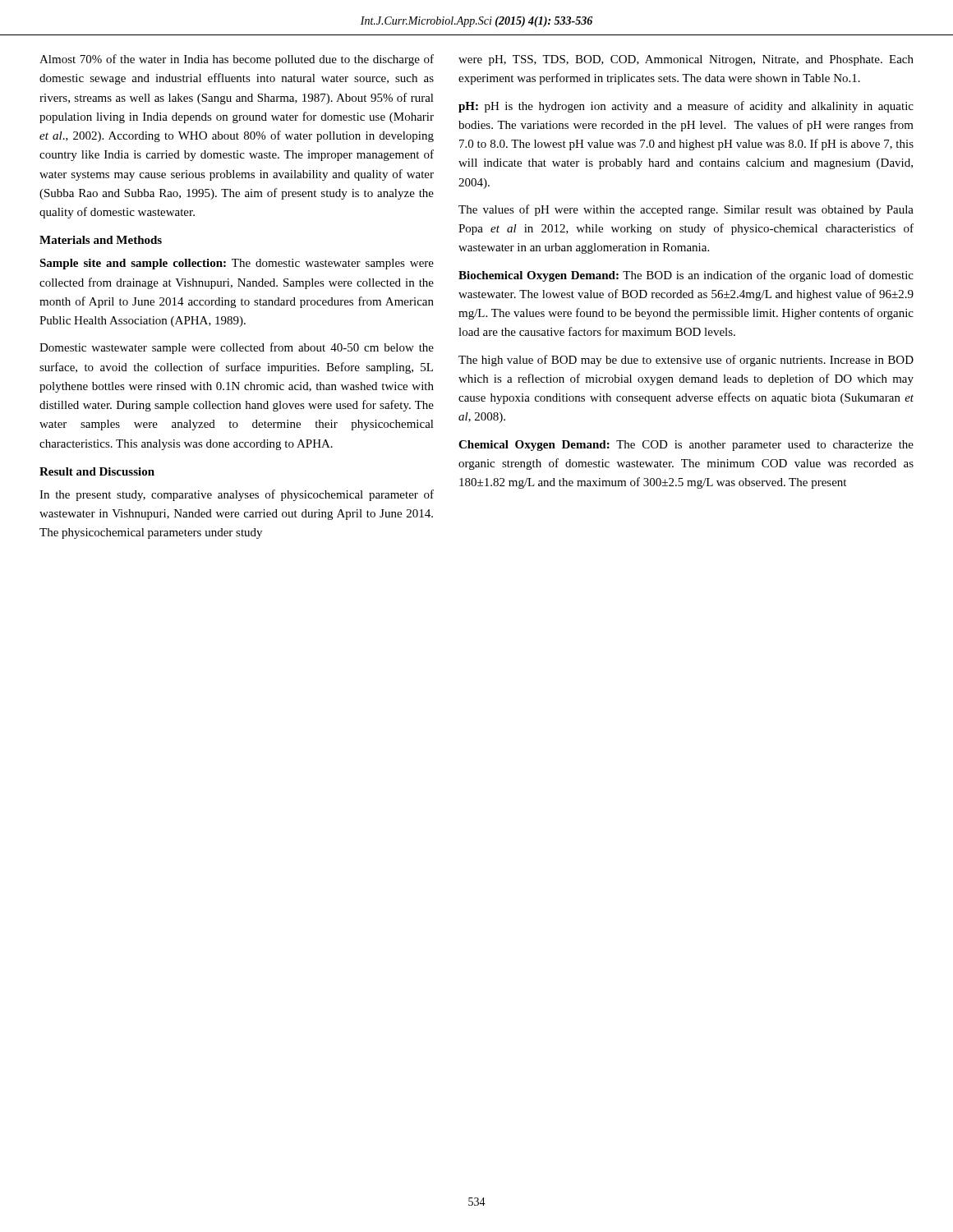
Task: Locate the text "Result and Discussion"
Action: coord(97,471)
